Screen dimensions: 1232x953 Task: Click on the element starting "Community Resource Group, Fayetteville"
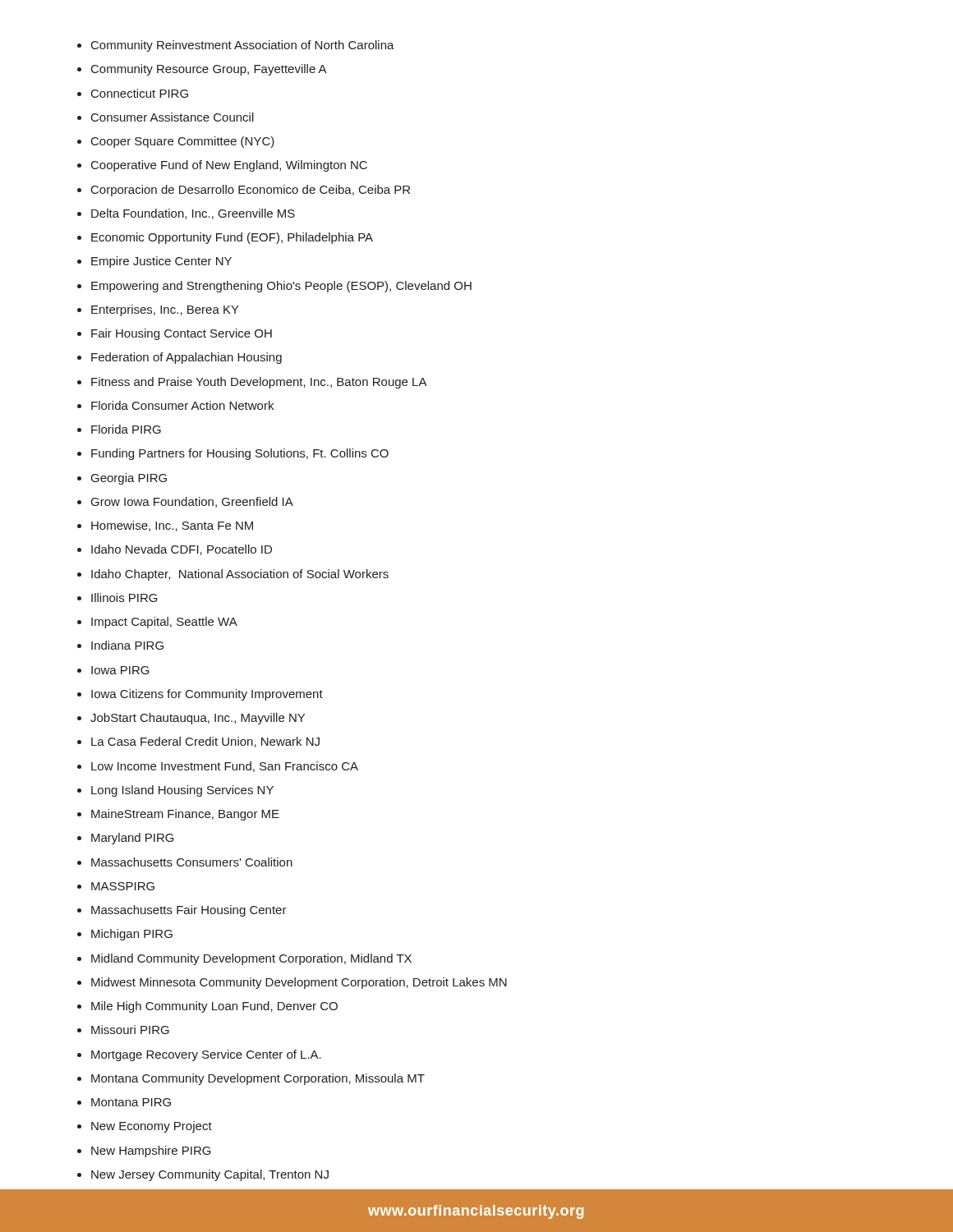point(209,69)
